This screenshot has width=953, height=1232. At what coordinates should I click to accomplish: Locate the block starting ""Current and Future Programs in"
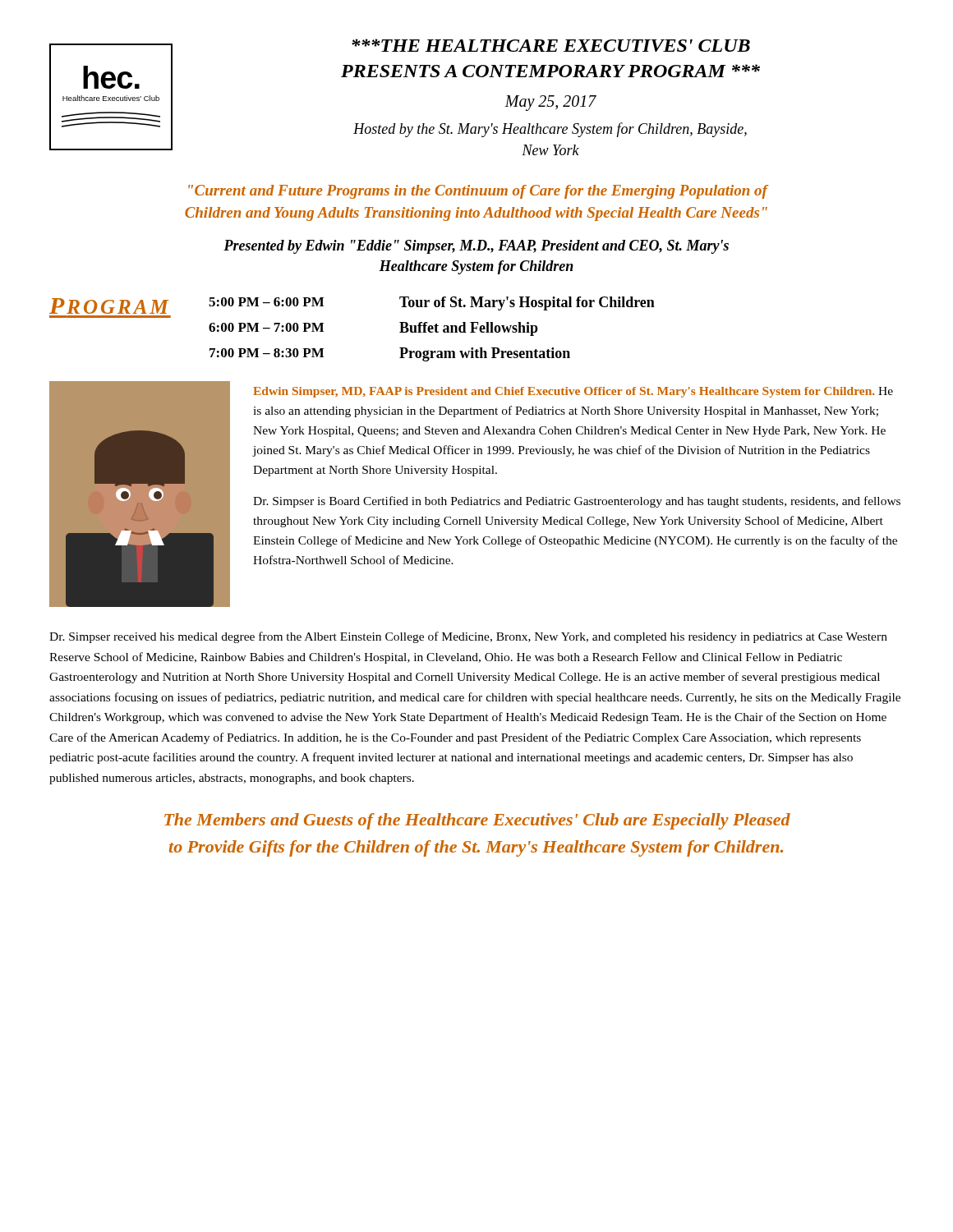476,201
